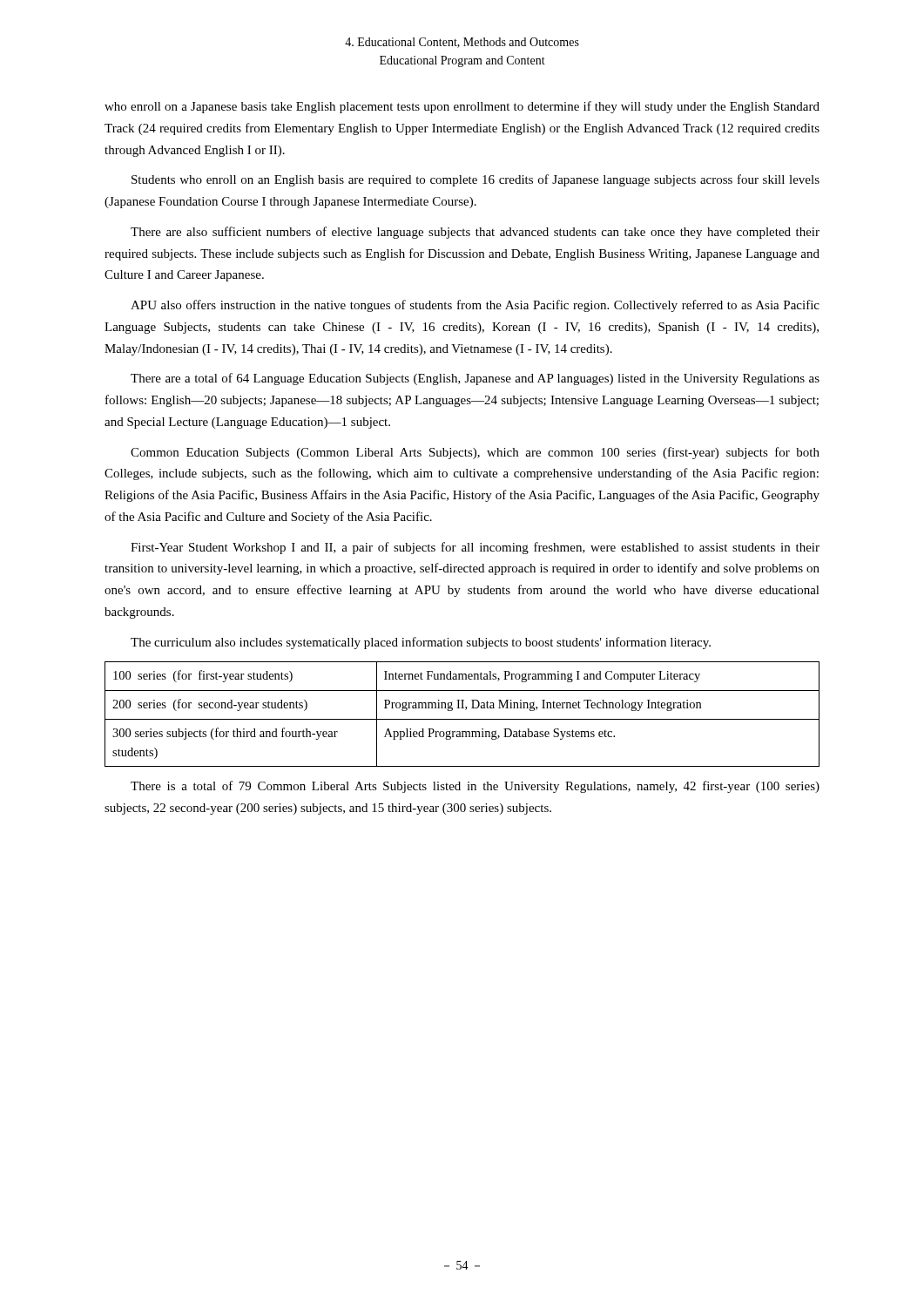Click on the region starting "Common Education Subjects (Common Liberal Arts"
Viewport: 924px width, 1307px height.
pos(462,485)
